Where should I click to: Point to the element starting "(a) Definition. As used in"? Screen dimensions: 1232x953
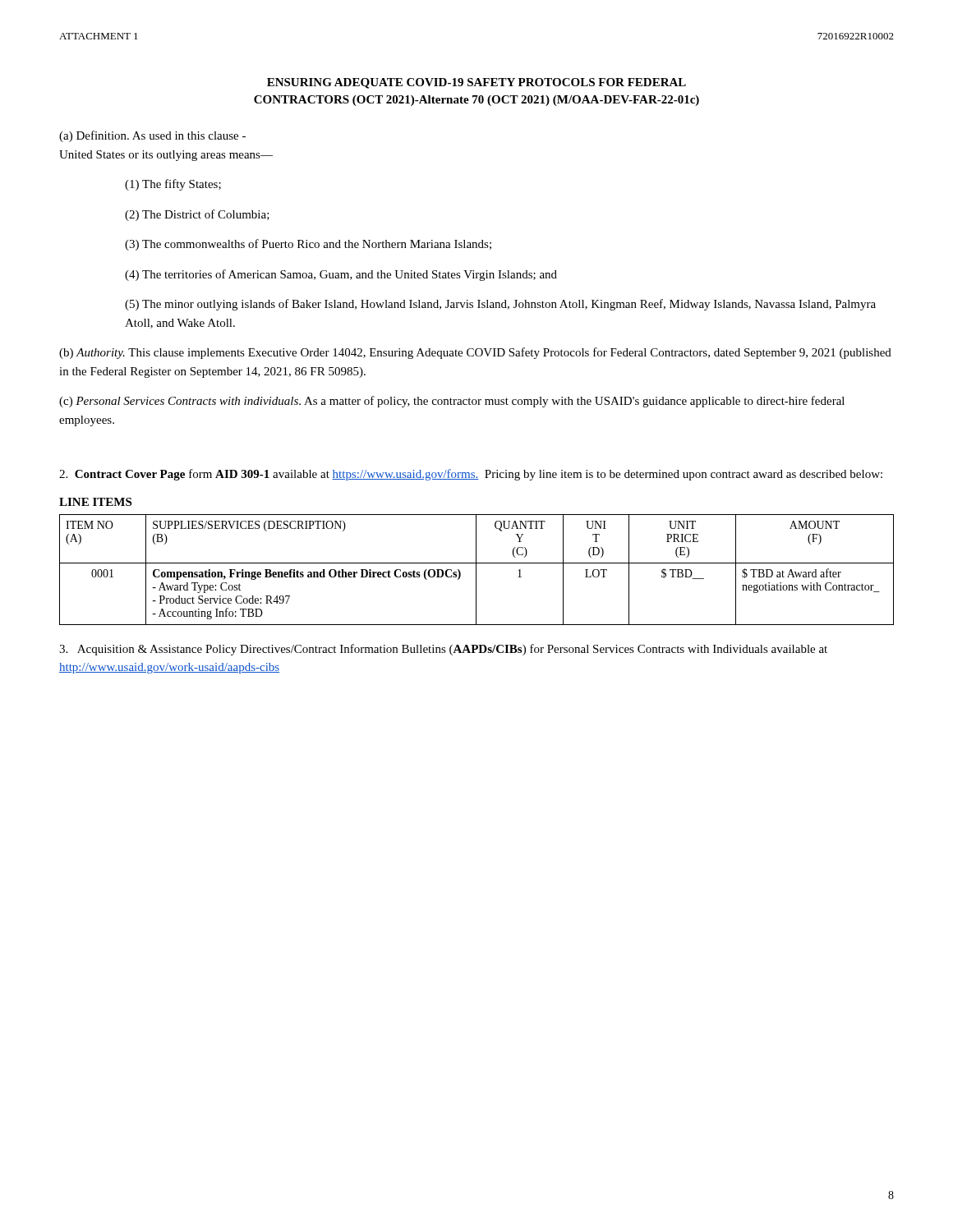(x=166, y=145)
